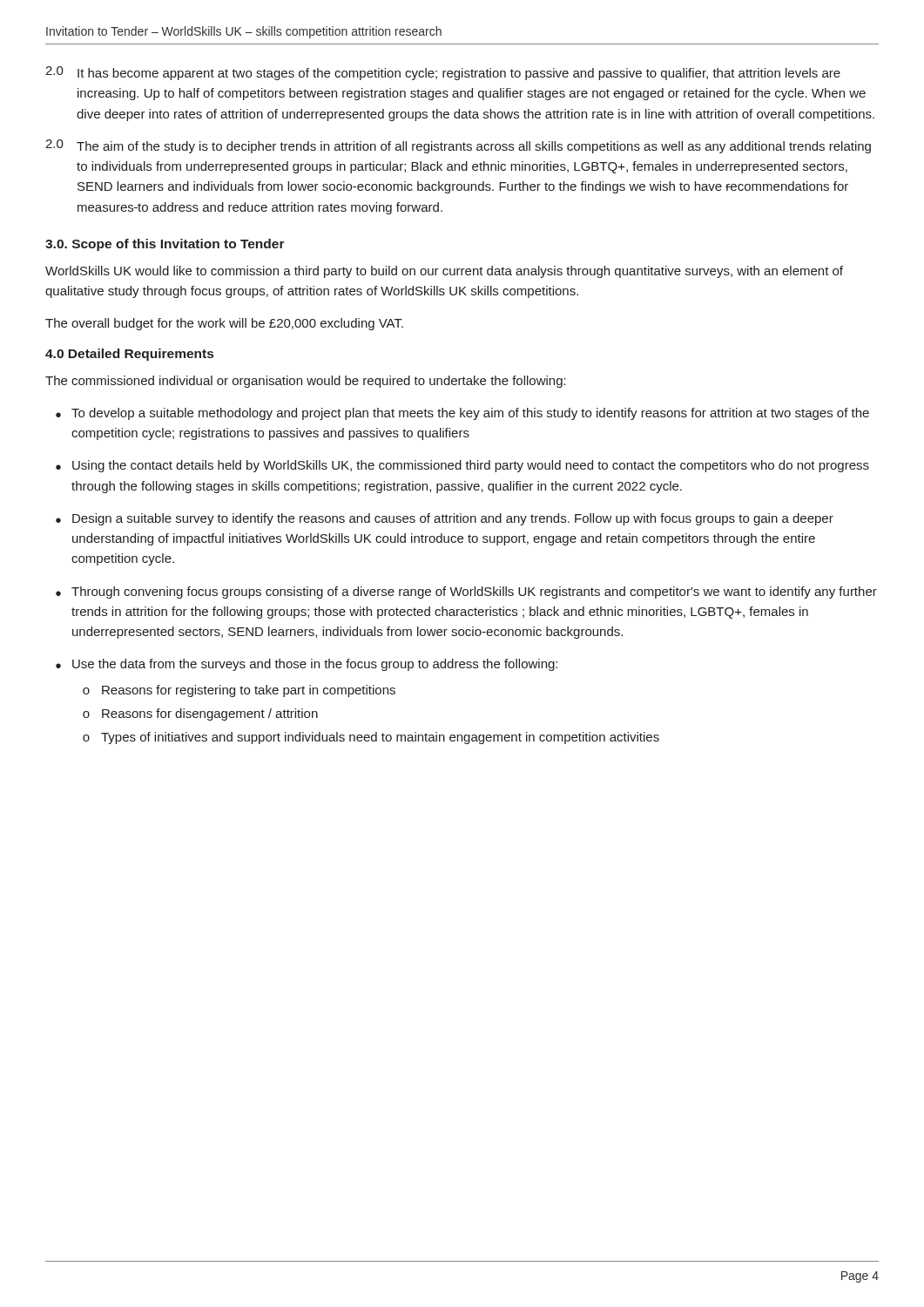Image resolution: width=924 pixels, height=1307 pixels.
Task: Locate the region starting "The commissioned individual or organisation would be required"
Action: (x=306, y=380)
